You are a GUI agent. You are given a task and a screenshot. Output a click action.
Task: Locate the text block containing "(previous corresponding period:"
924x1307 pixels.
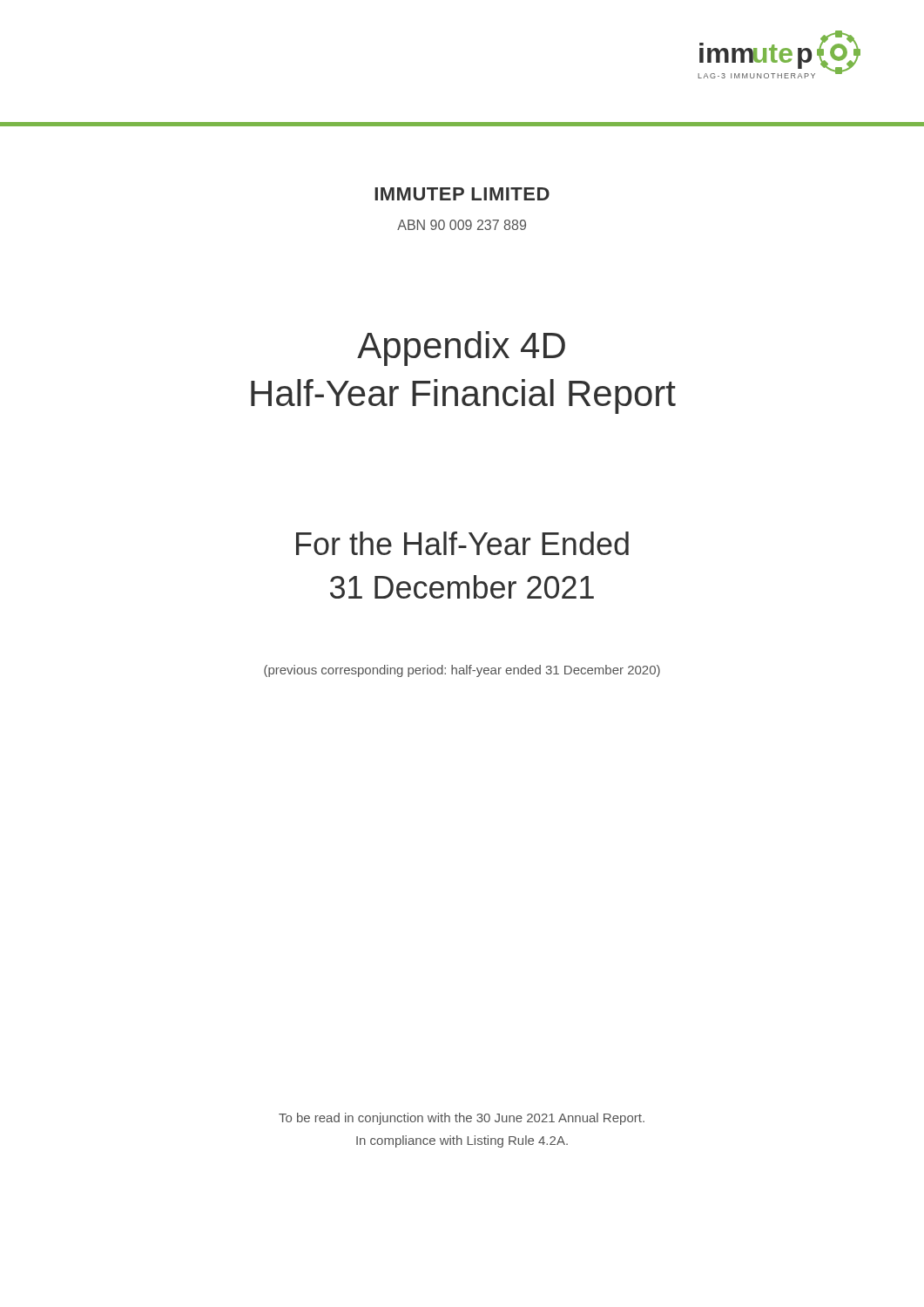click(462, 670)
